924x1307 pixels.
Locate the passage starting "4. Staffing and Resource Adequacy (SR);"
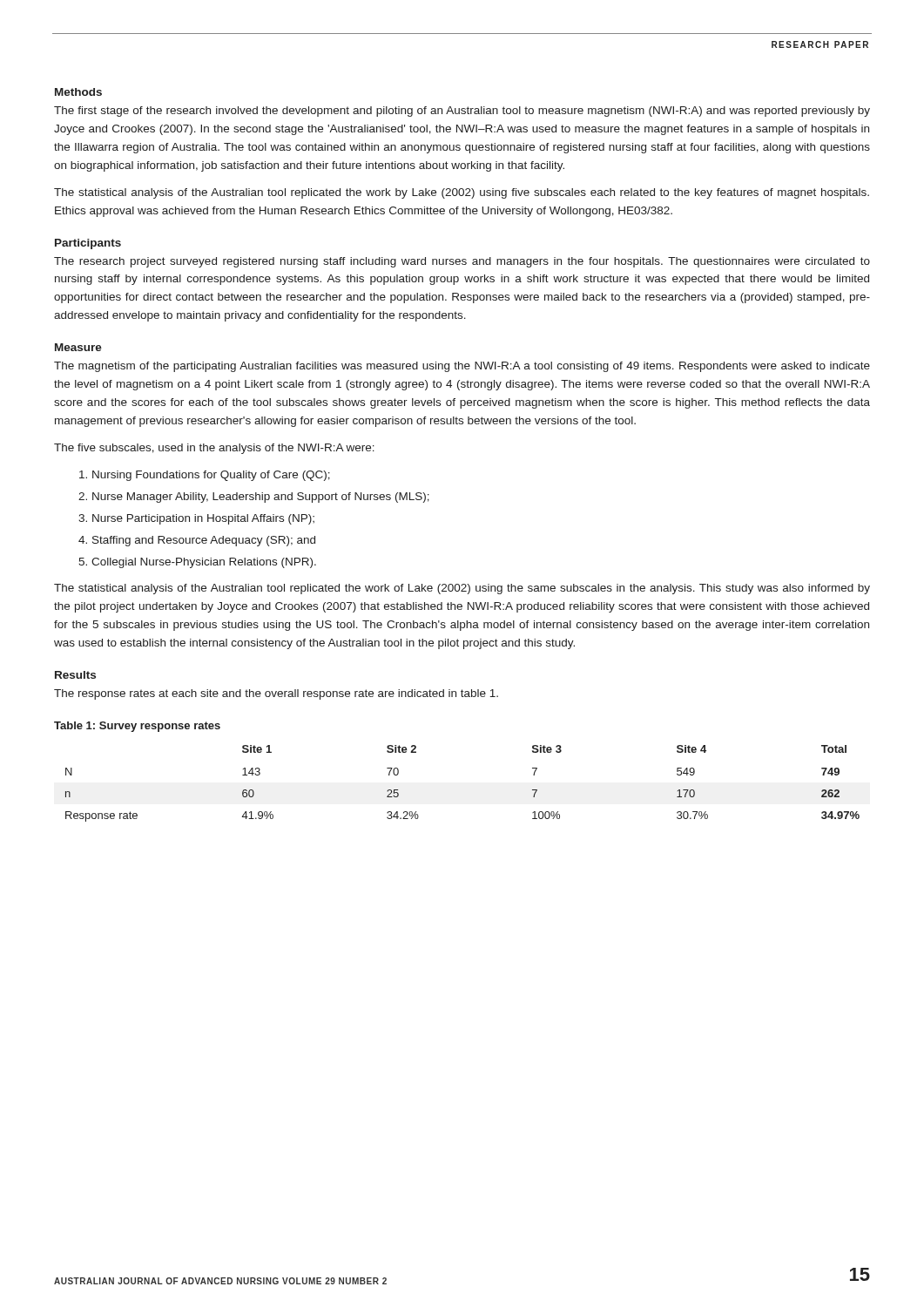click(x=197, y=539)
